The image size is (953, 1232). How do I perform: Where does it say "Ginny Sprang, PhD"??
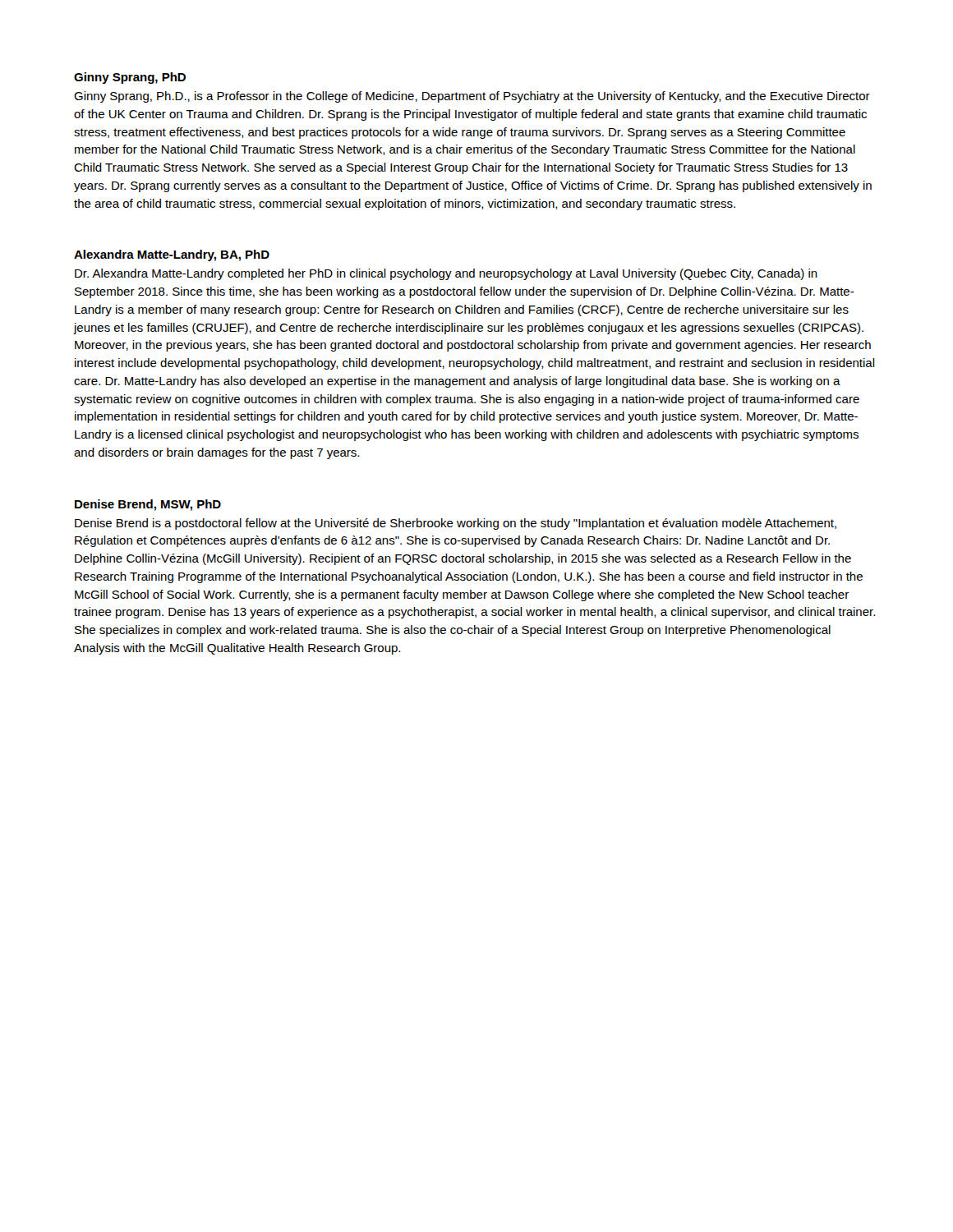[x=130, y=77]
